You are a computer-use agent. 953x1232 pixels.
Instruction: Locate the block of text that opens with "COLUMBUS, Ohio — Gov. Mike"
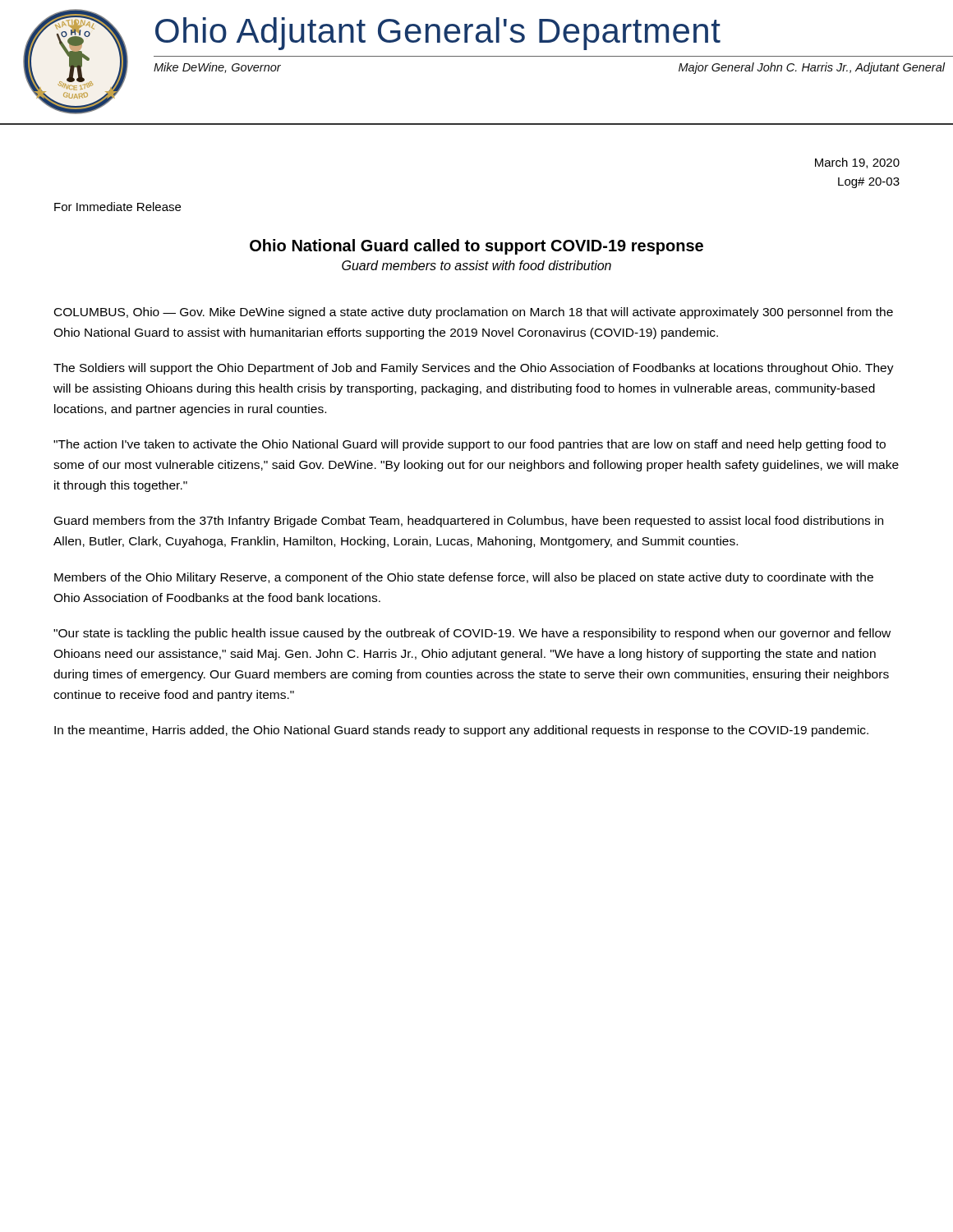473,322
